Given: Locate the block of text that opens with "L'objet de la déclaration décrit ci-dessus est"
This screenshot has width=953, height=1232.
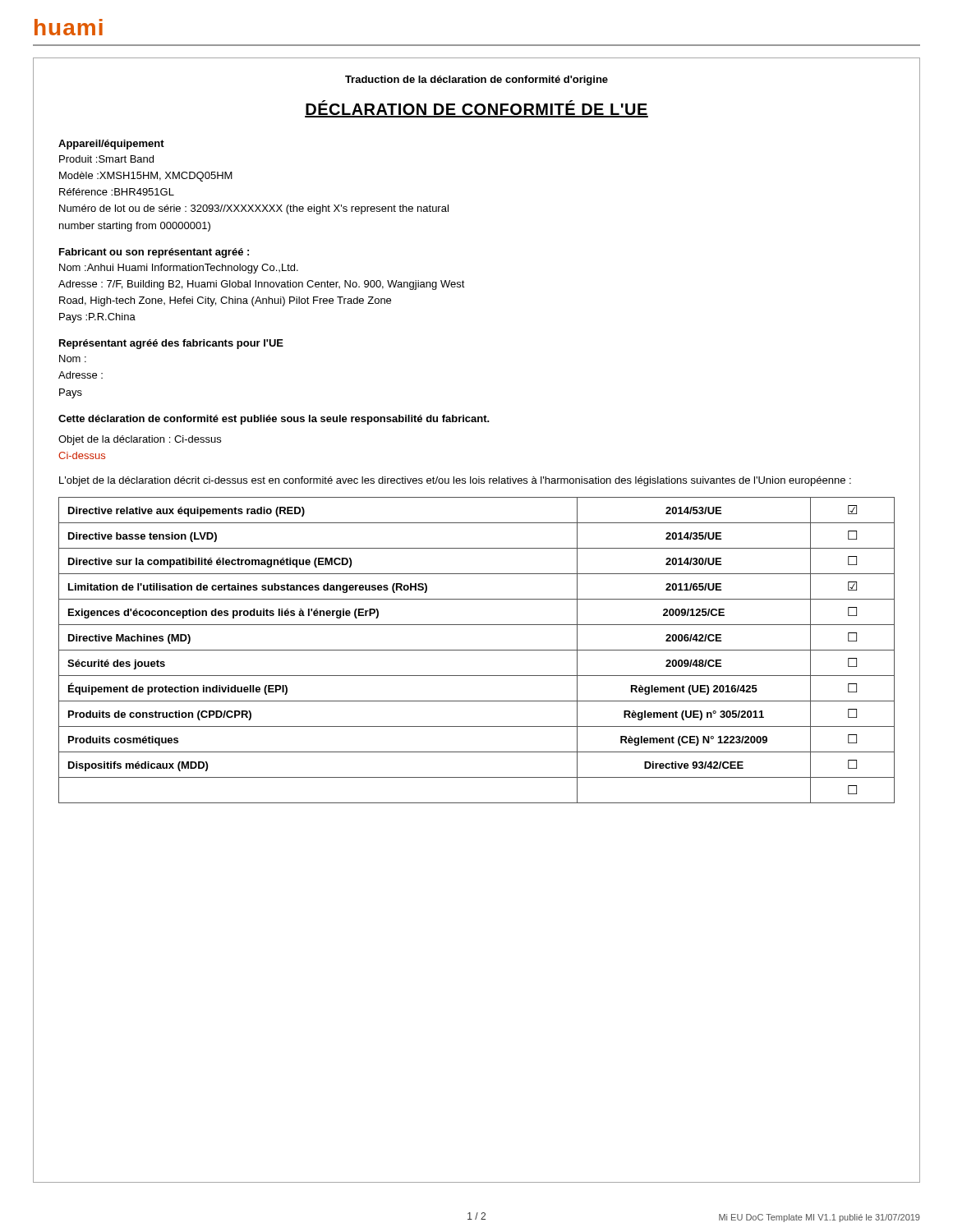Looking at the screenshot, I should 455,480.
